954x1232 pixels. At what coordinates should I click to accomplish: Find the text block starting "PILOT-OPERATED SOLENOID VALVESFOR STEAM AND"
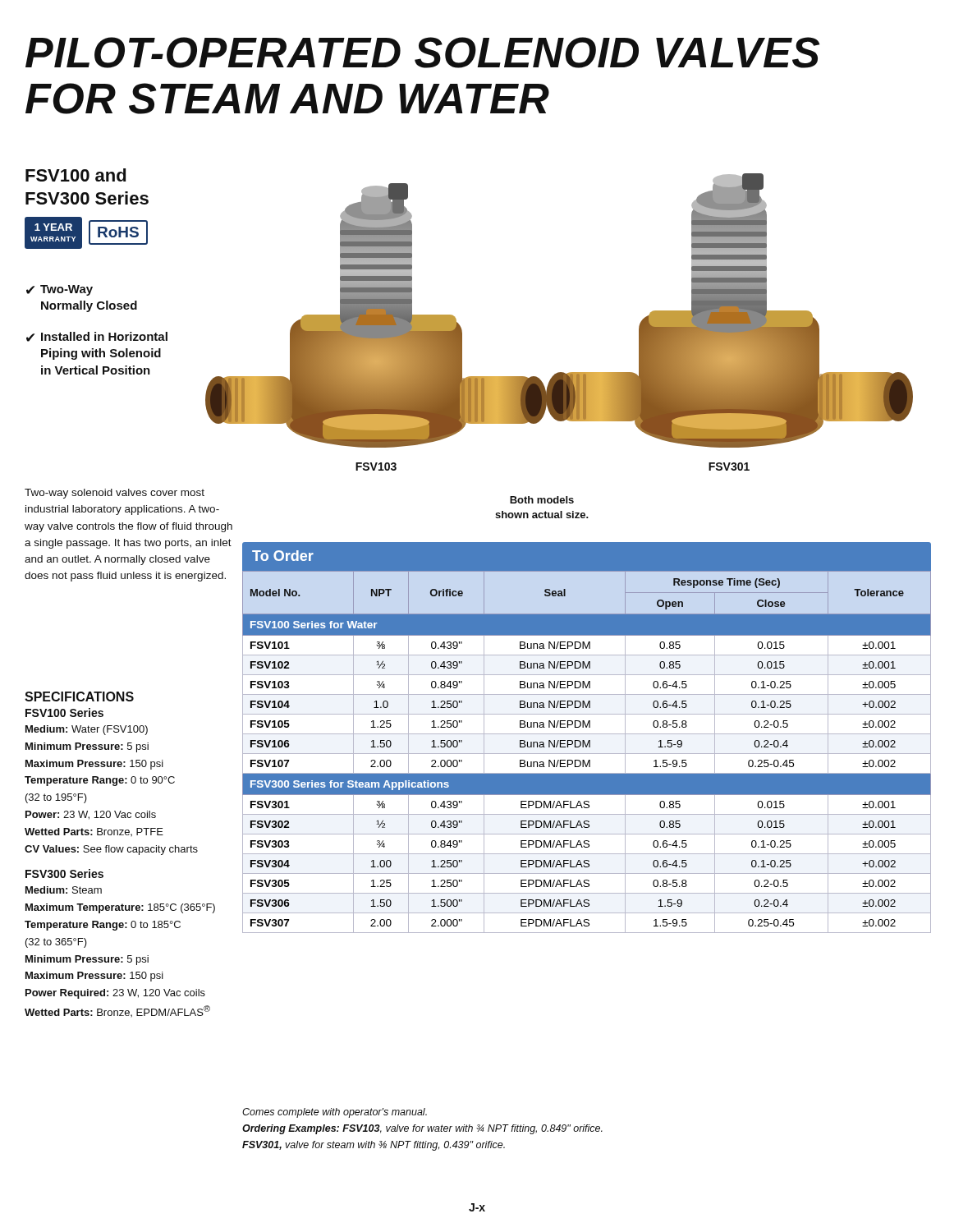[477, 76]
